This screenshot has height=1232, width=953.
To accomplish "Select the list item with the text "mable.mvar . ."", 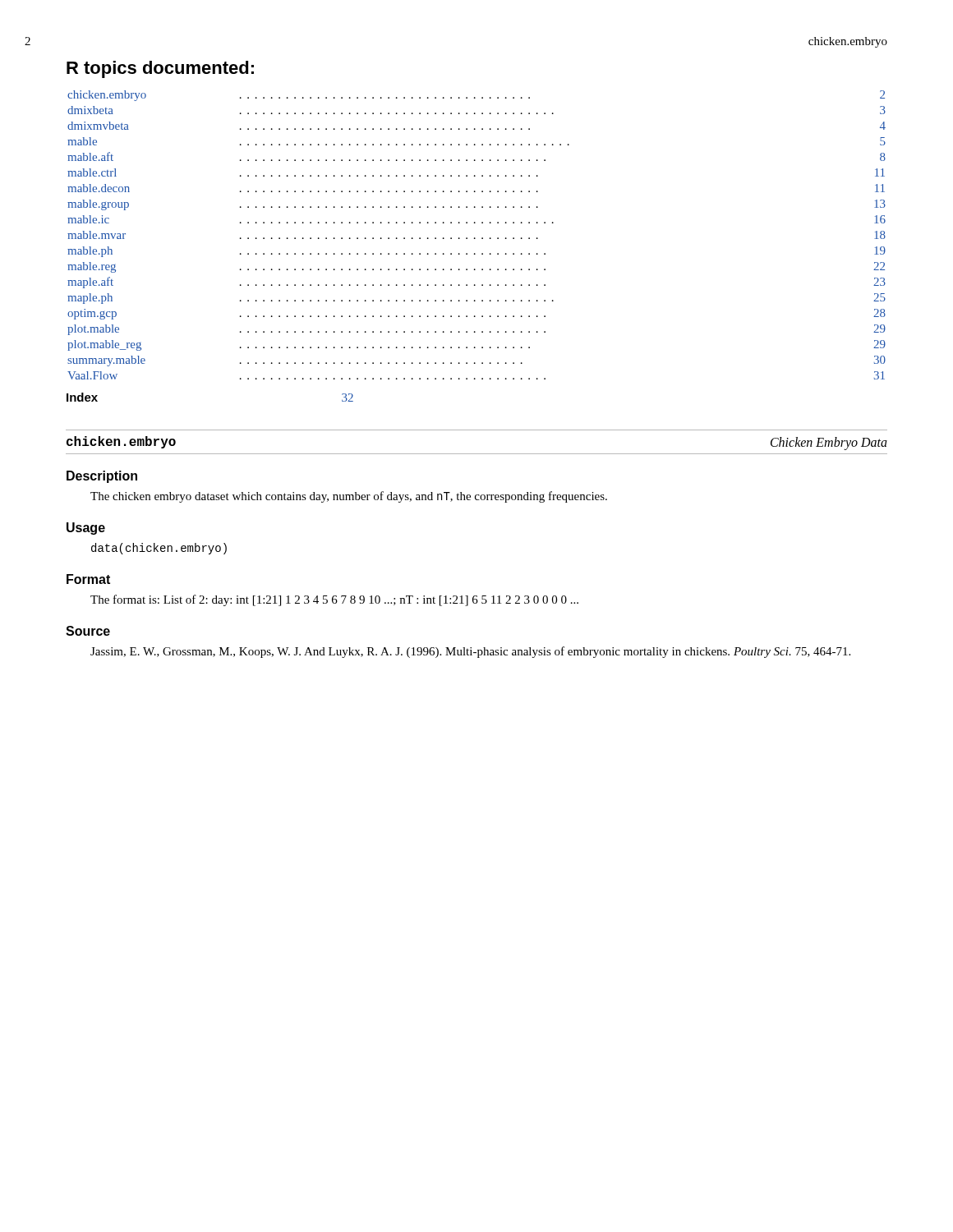I will [x=476, y=235].
